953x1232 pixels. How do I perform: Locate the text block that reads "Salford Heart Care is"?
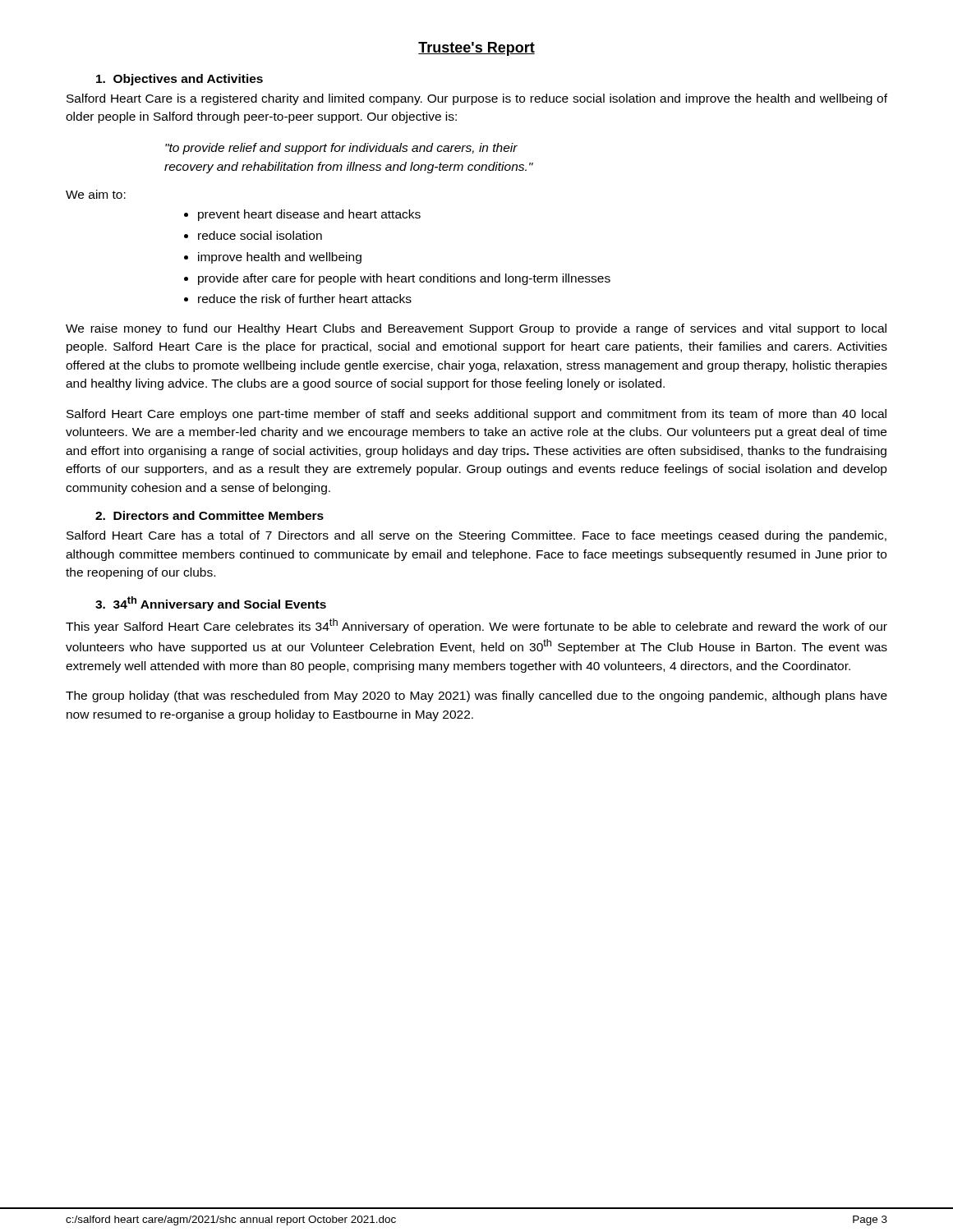coord(476,107)
